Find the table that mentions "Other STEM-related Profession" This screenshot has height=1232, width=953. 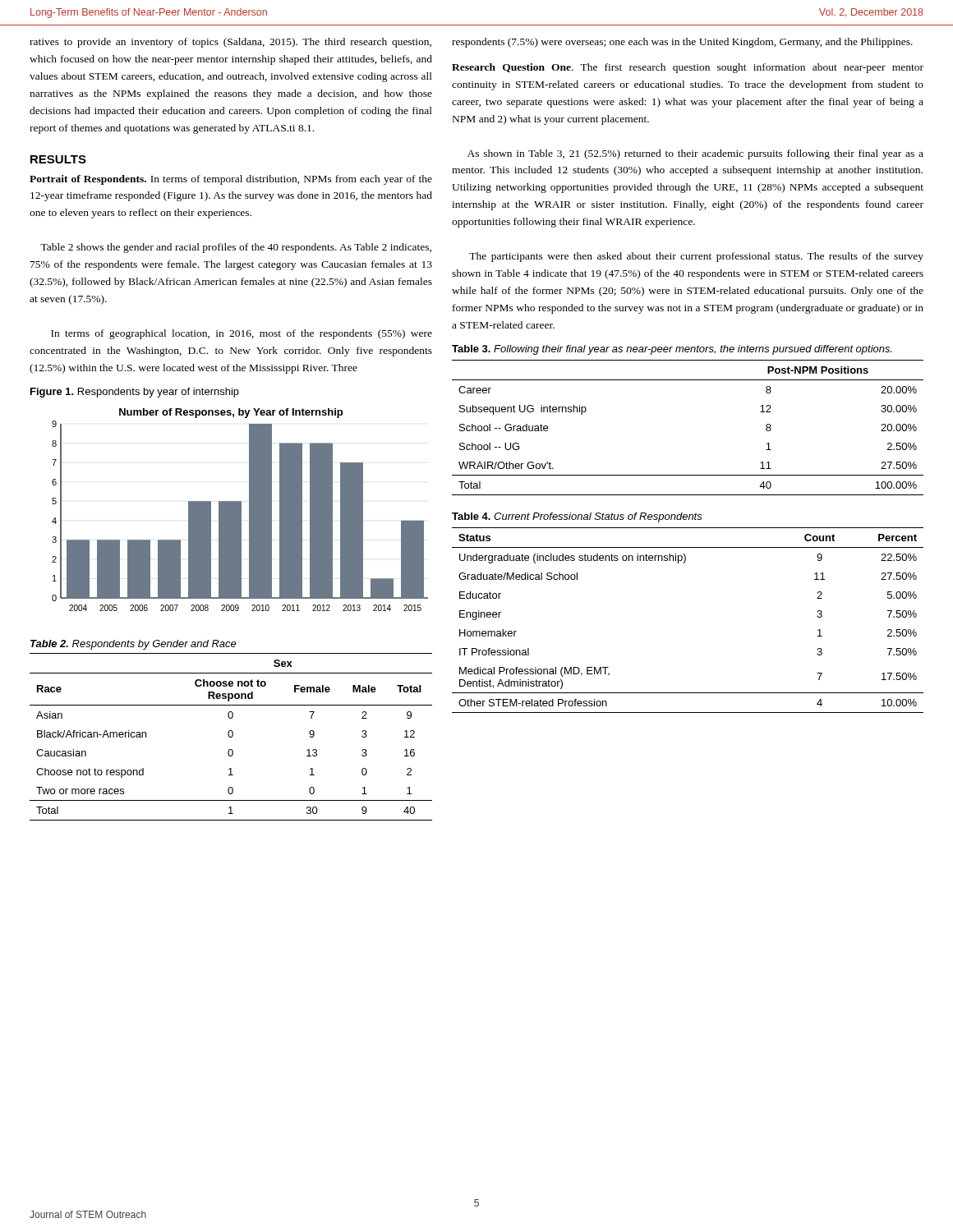pyautogui.click(x=688, y=620)
